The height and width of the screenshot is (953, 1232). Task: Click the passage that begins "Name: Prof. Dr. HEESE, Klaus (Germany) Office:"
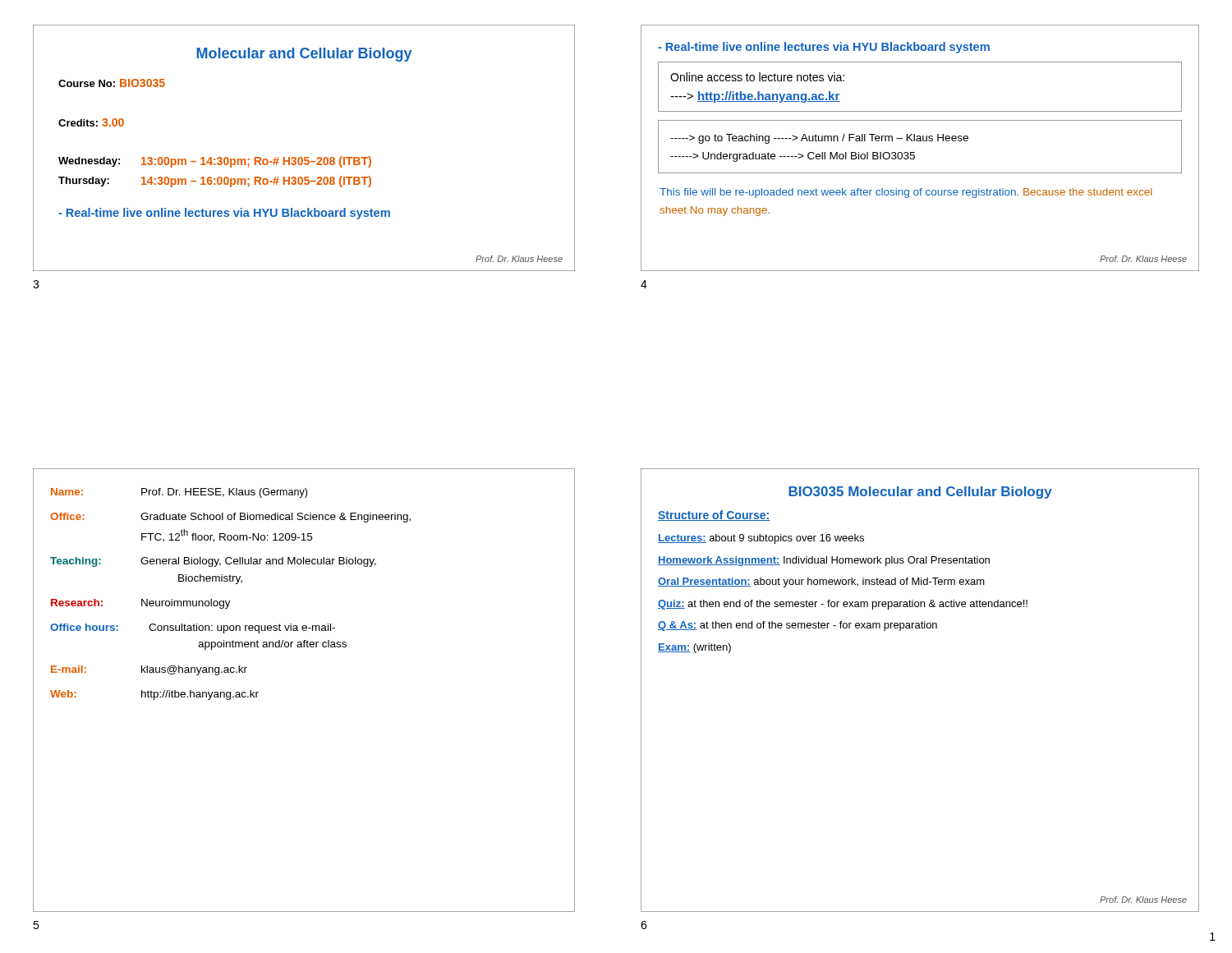pyautogui.click(x=179, y=493)
